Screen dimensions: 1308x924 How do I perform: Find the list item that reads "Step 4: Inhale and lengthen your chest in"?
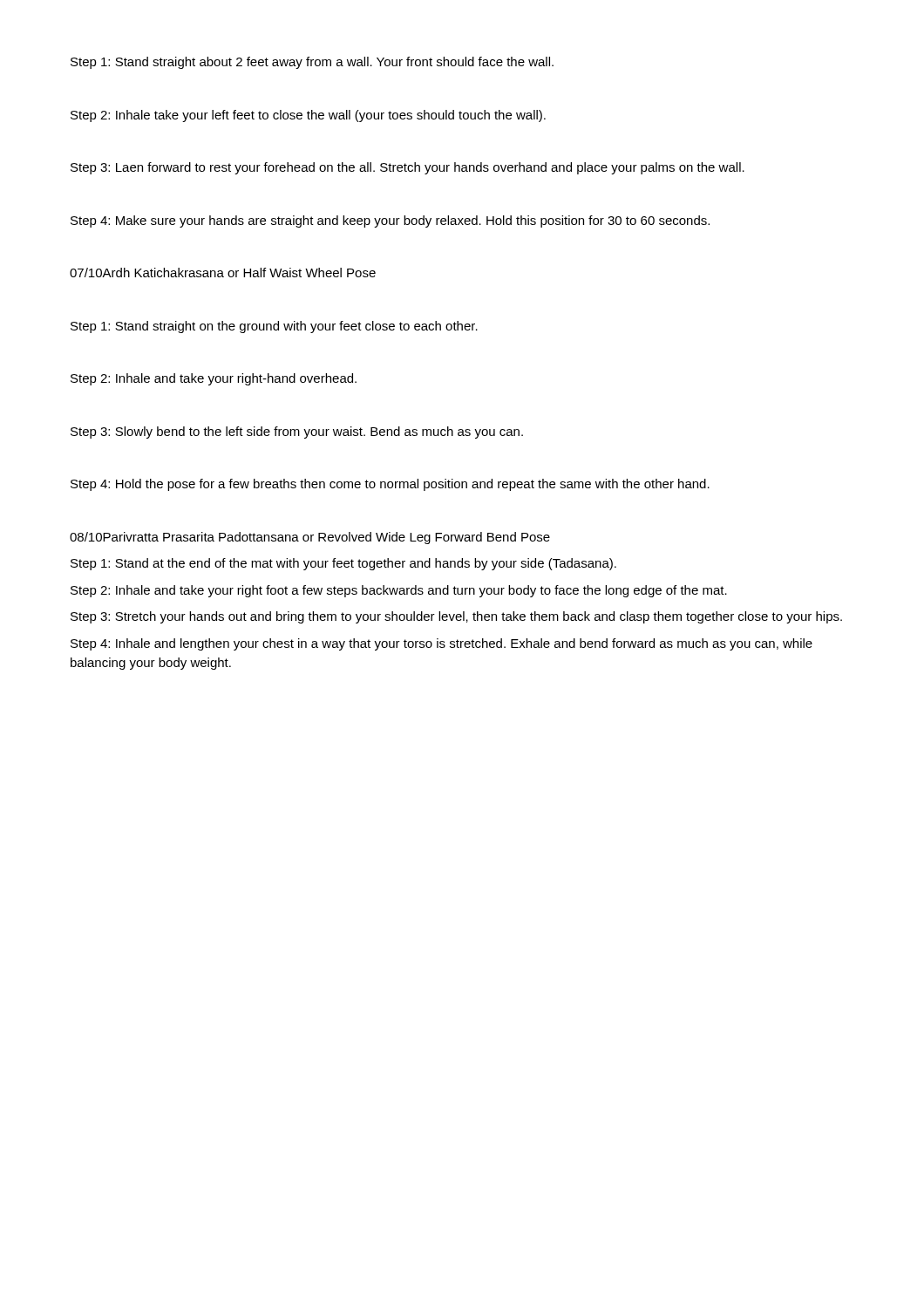441,652
